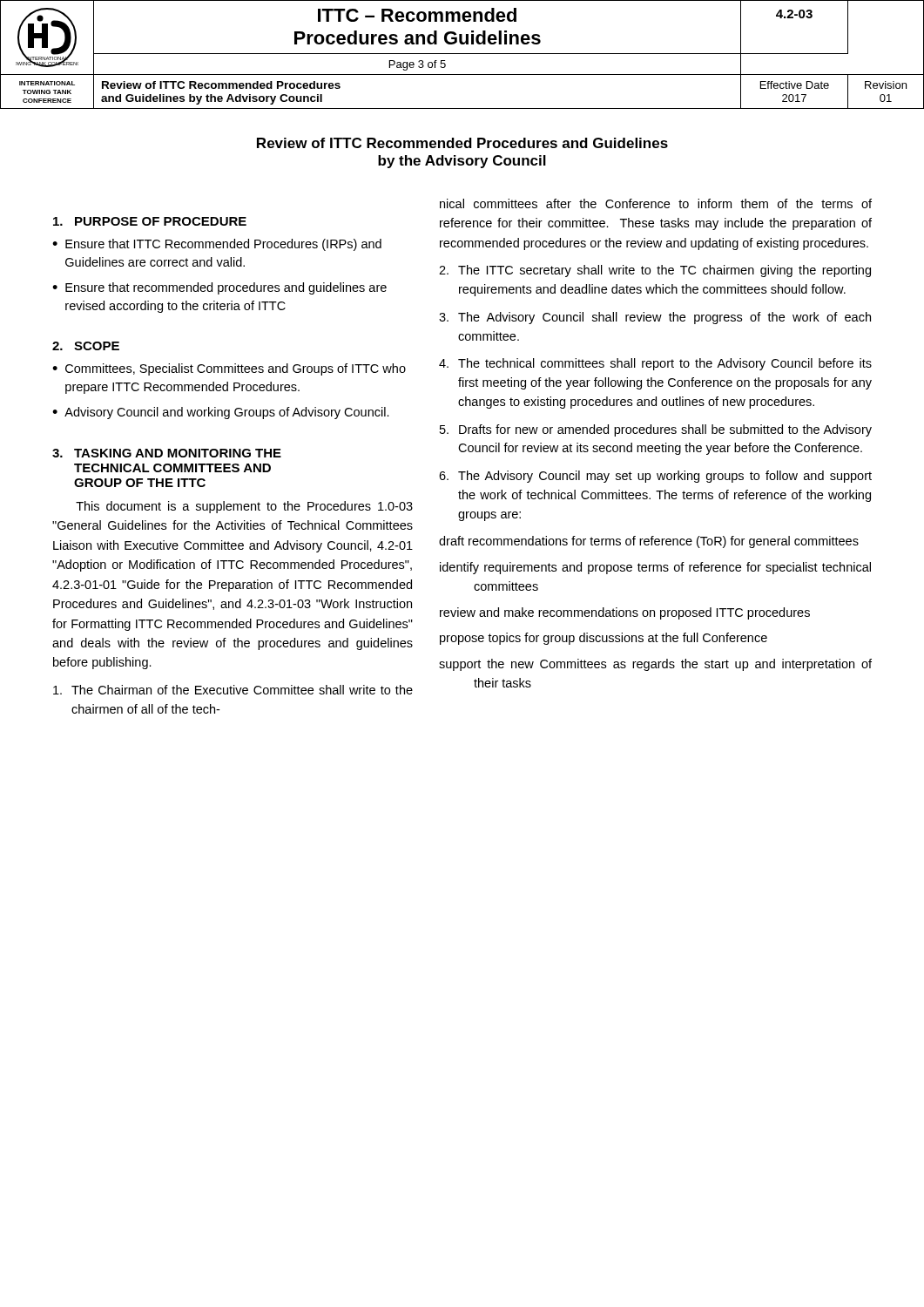Select the region starting "nical committees after the Conference to inform"
The image size is (924, 1307).
click(x=655, y=223)
